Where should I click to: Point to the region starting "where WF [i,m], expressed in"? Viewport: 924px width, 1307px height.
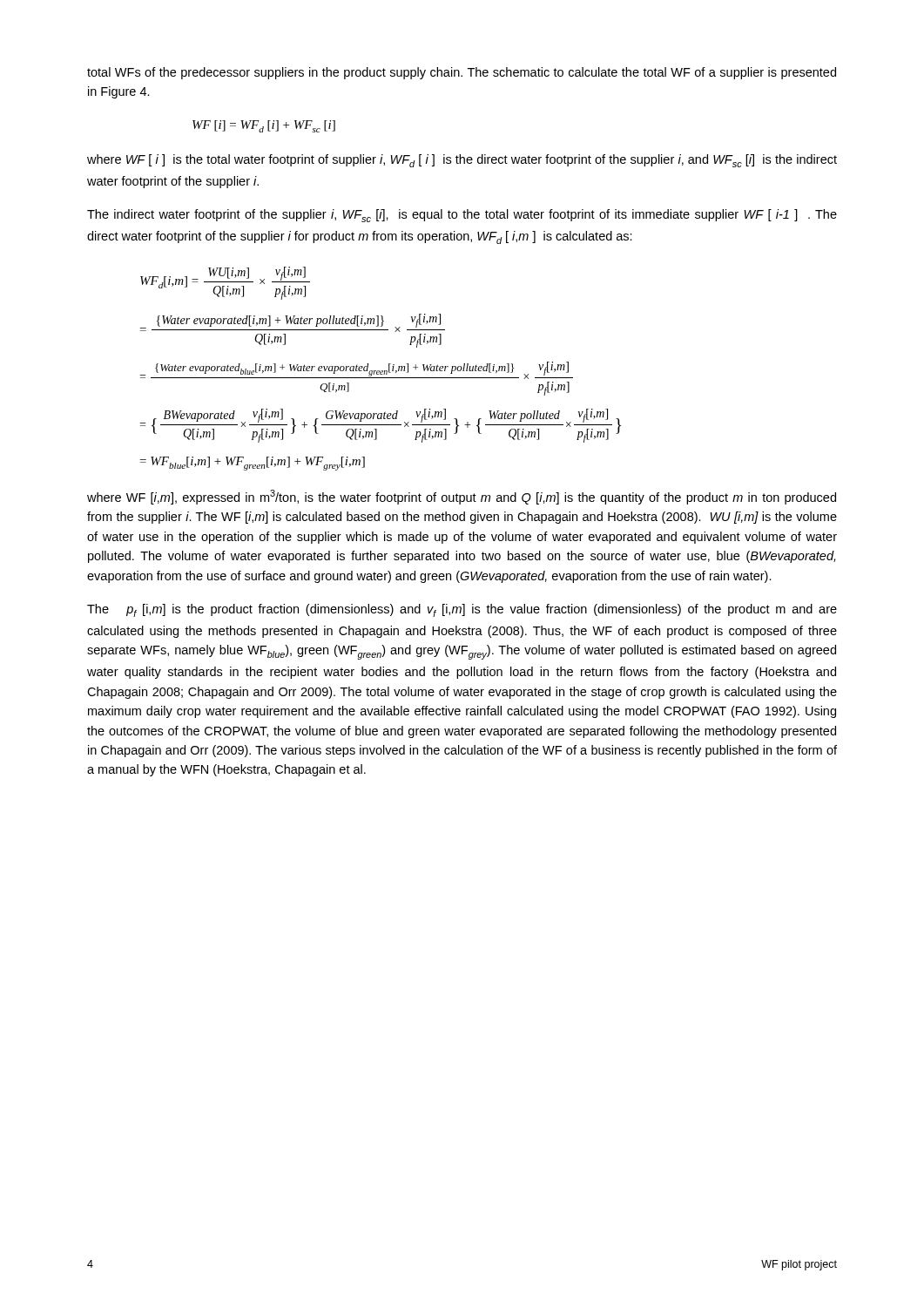click(x=462, y=535)
